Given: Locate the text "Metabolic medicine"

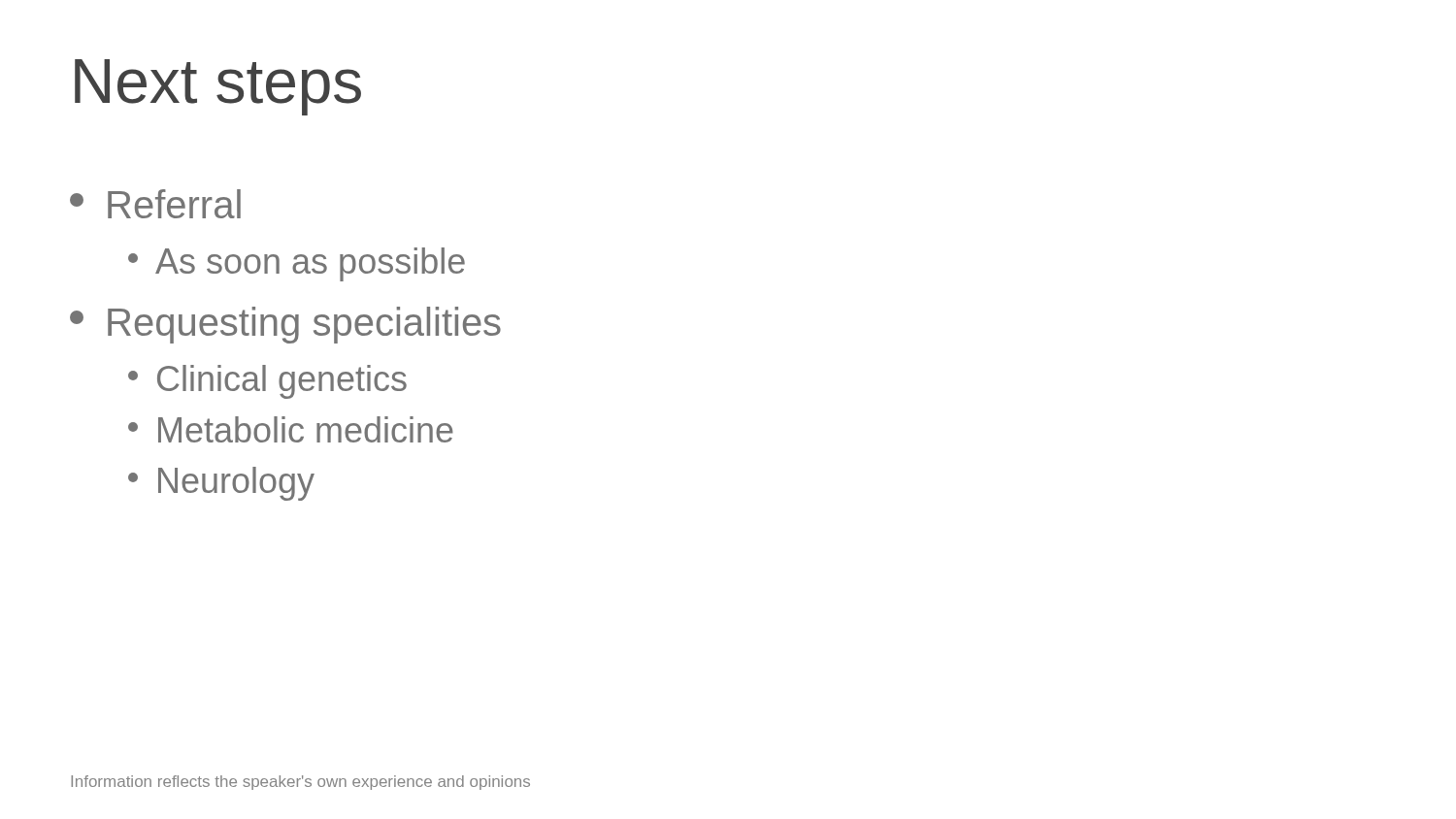Looking at the screenshot, I should [x=291, y=431].
